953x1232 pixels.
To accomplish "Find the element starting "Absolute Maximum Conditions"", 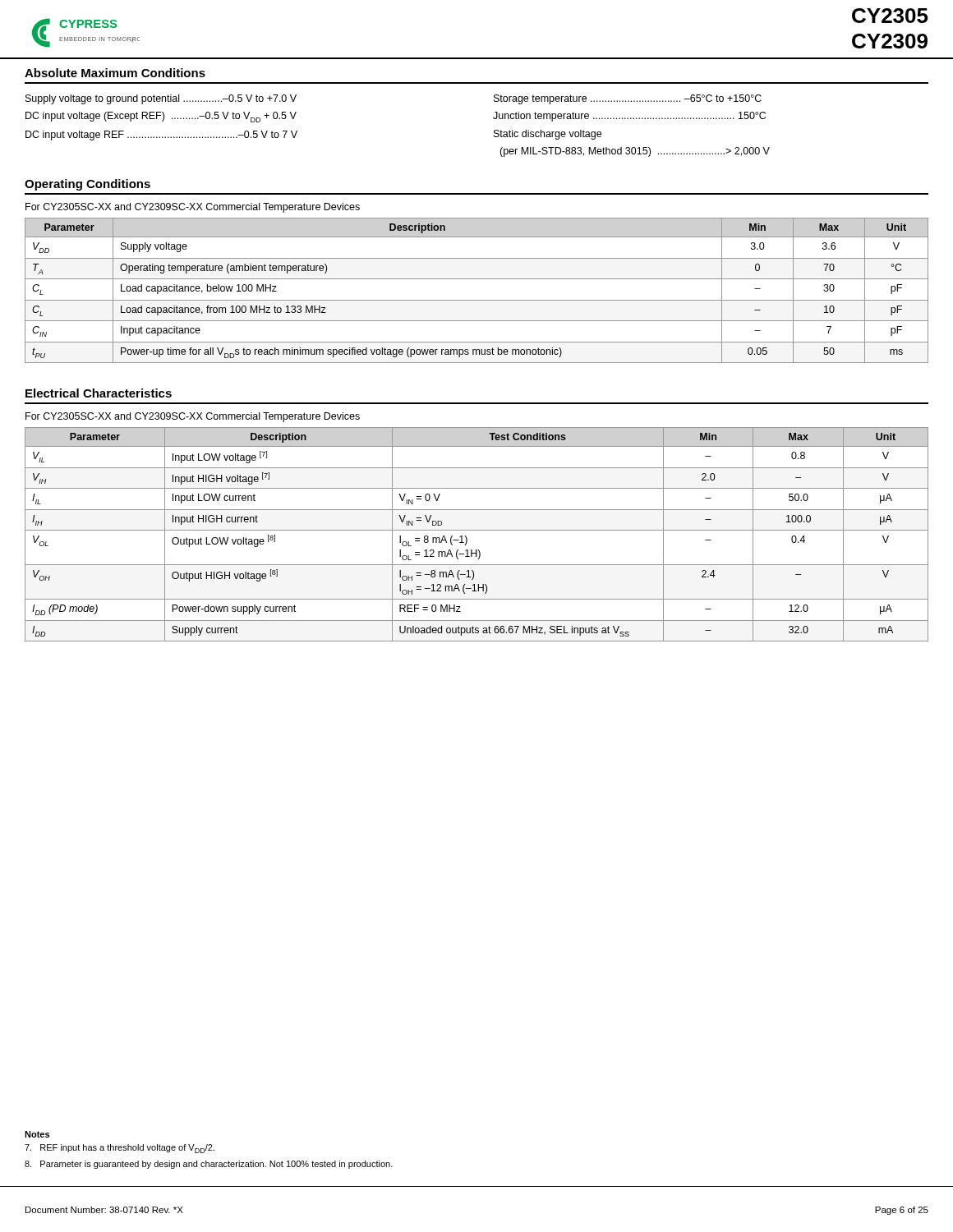I will tap(115, 73).
